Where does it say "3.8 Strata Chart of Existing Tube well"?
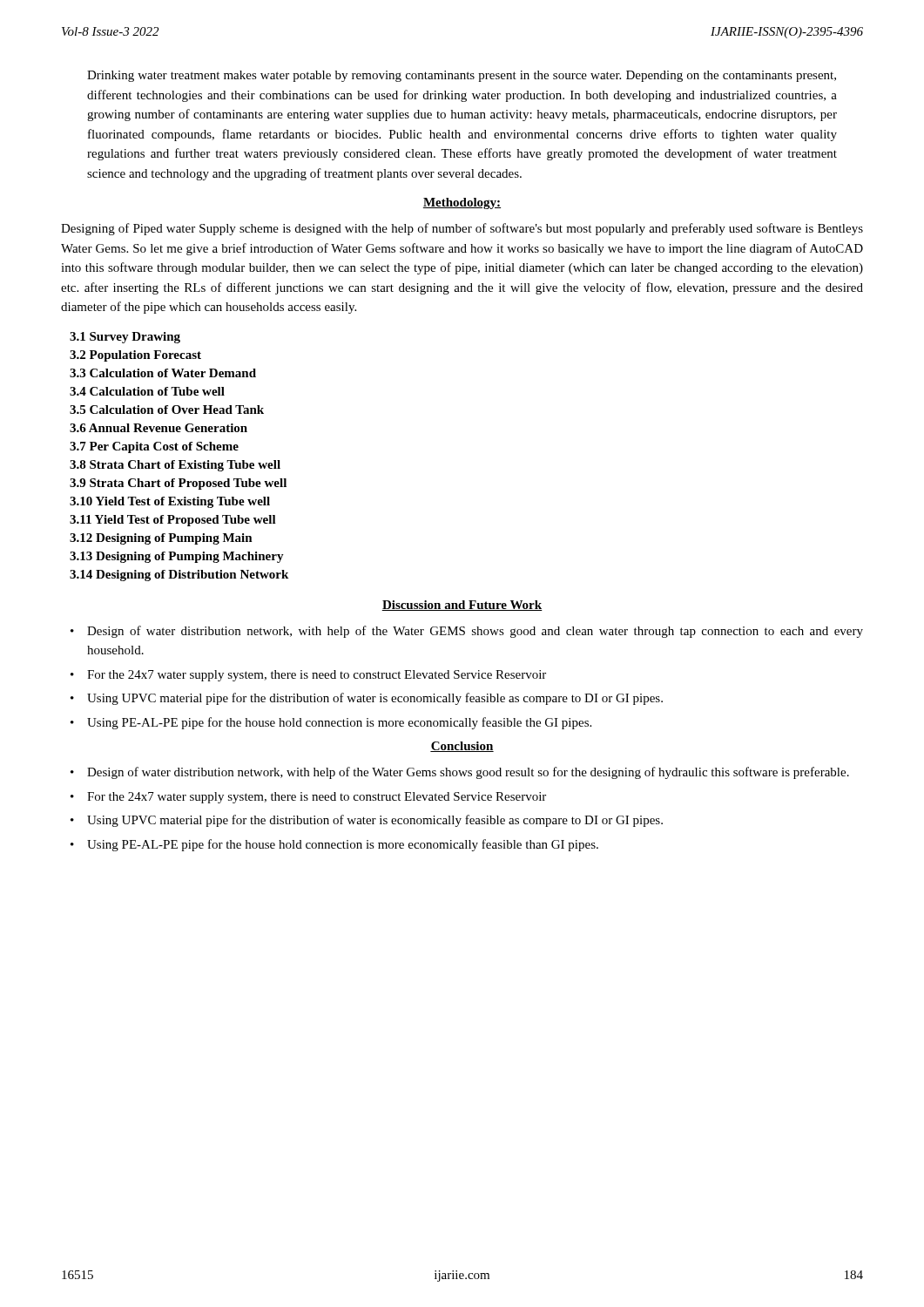This screenshot has height=1307, width=924. 175,464
